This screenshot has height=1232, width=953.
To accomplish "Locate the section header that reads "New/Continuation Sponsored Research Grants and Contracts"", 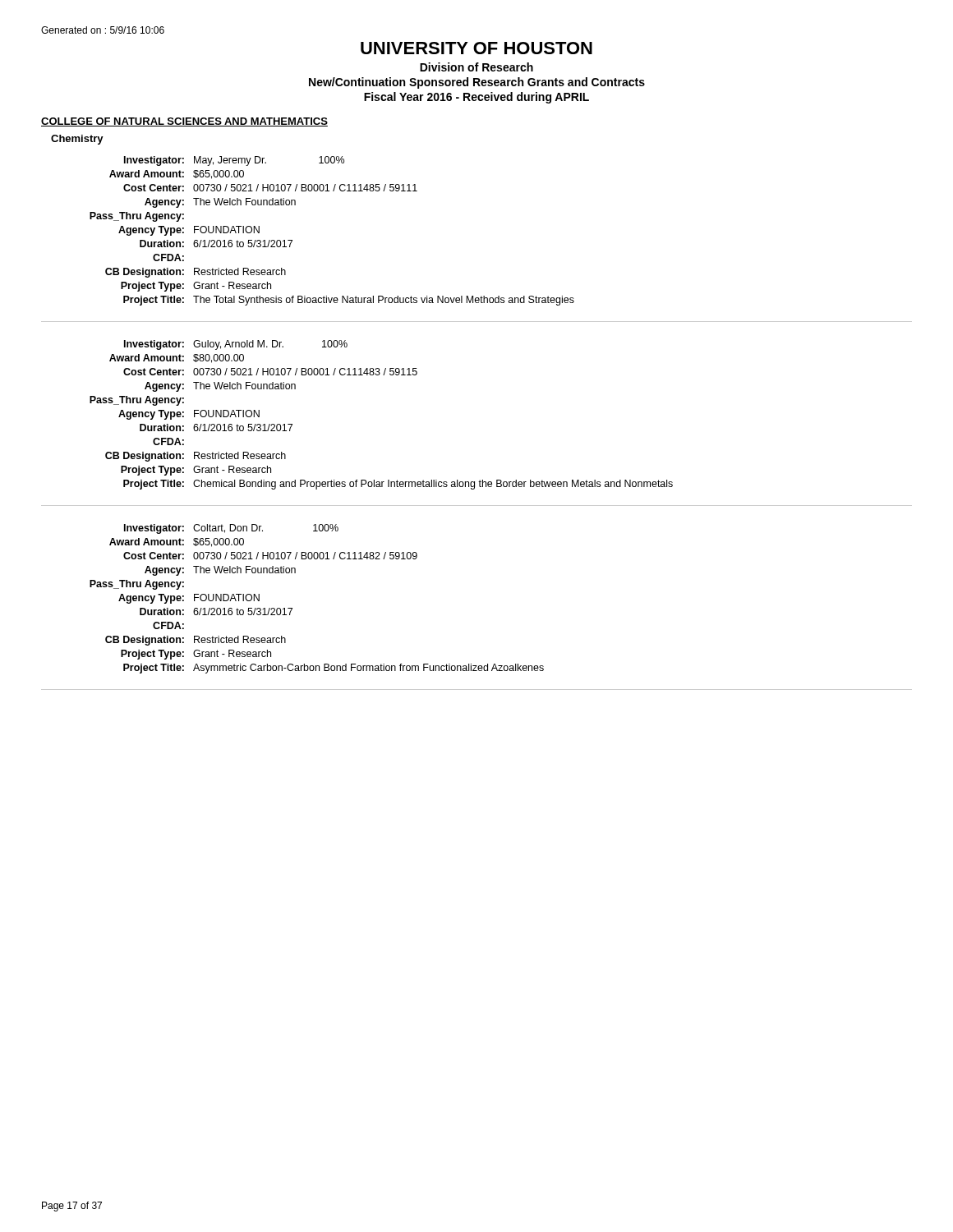I will point(476,82).
